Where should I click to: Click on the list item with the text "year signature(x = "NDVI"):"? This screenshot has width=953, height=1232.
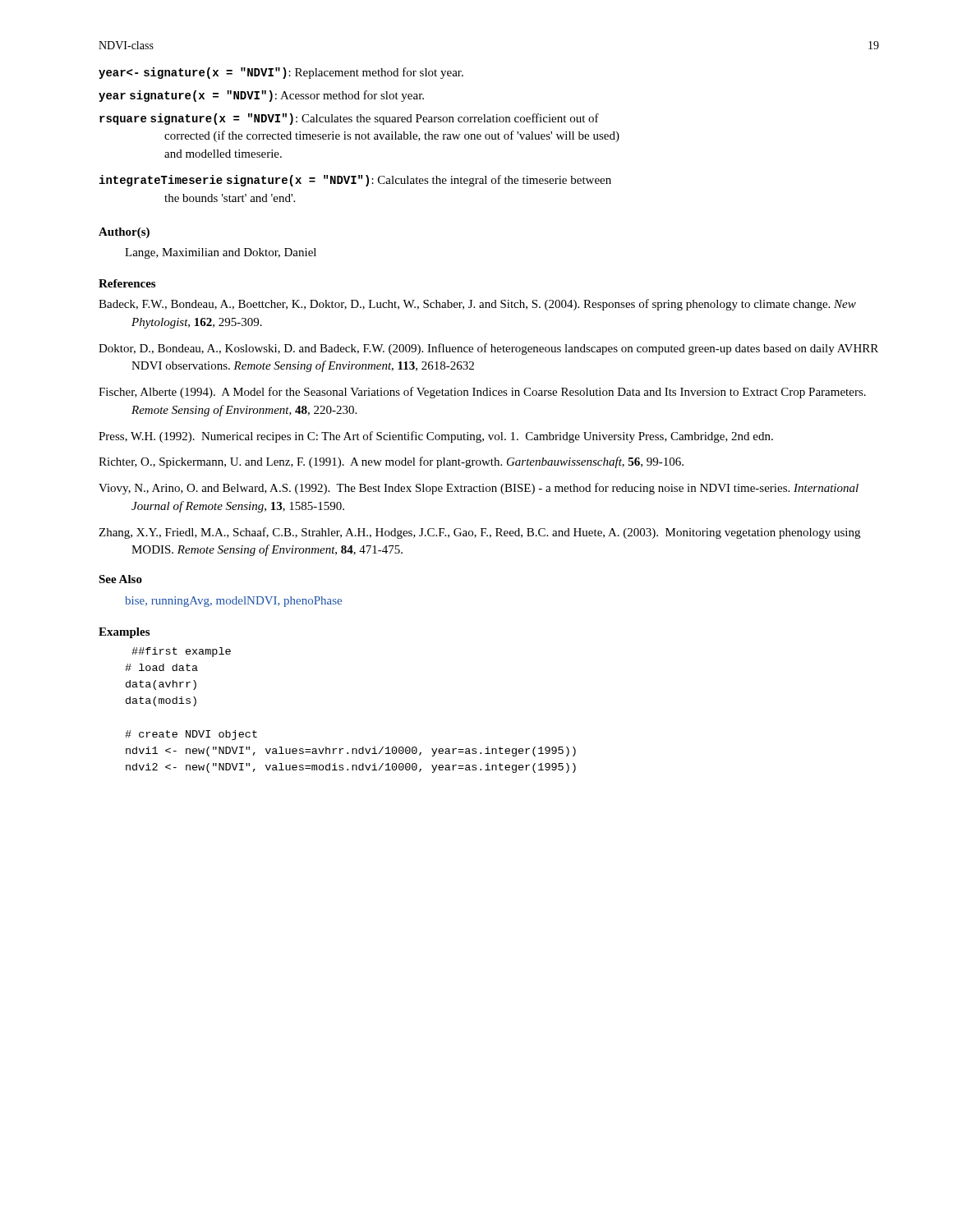click(262, 95)
